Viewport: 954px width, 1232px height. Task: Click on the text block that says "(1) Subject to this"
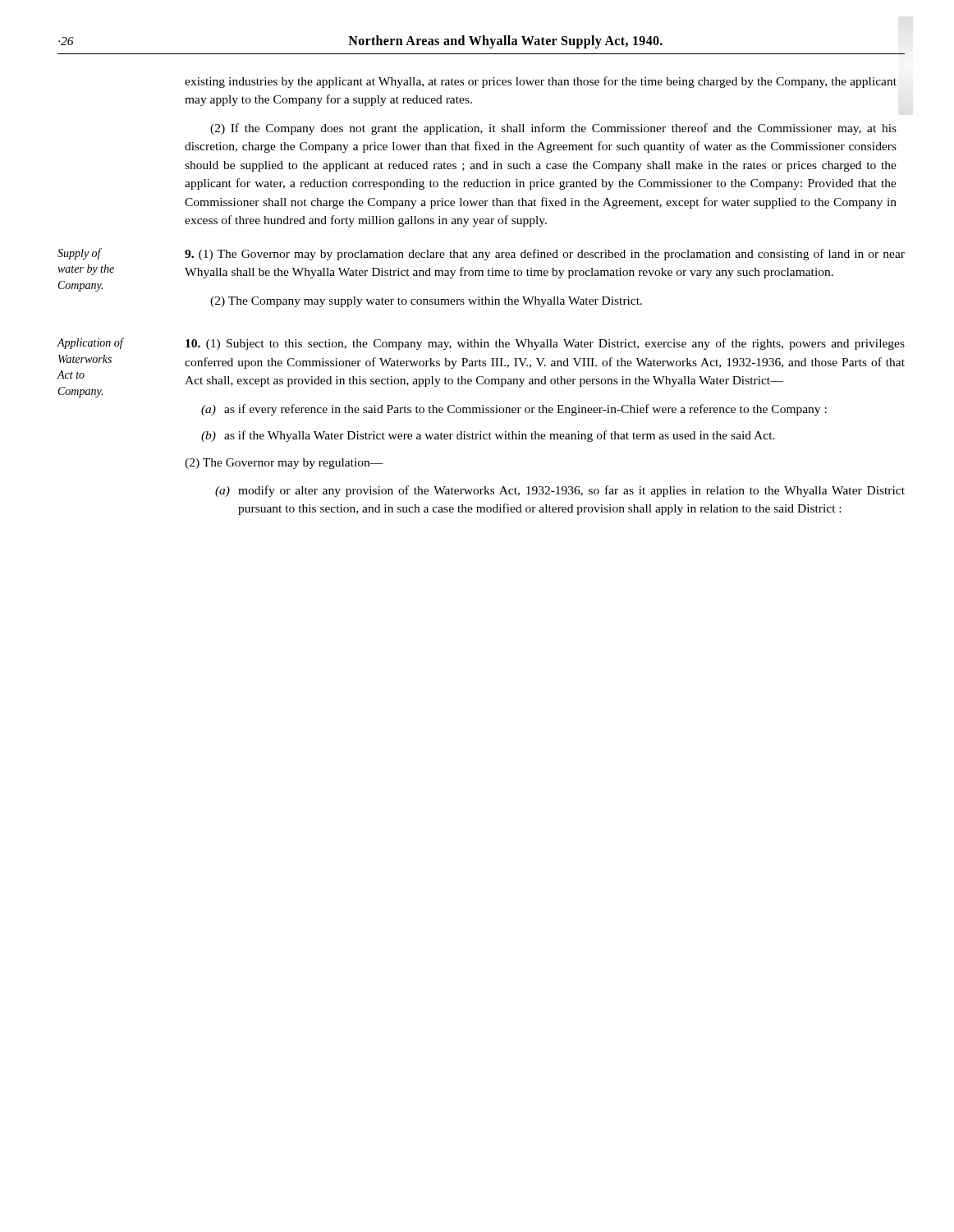point(545,362)
